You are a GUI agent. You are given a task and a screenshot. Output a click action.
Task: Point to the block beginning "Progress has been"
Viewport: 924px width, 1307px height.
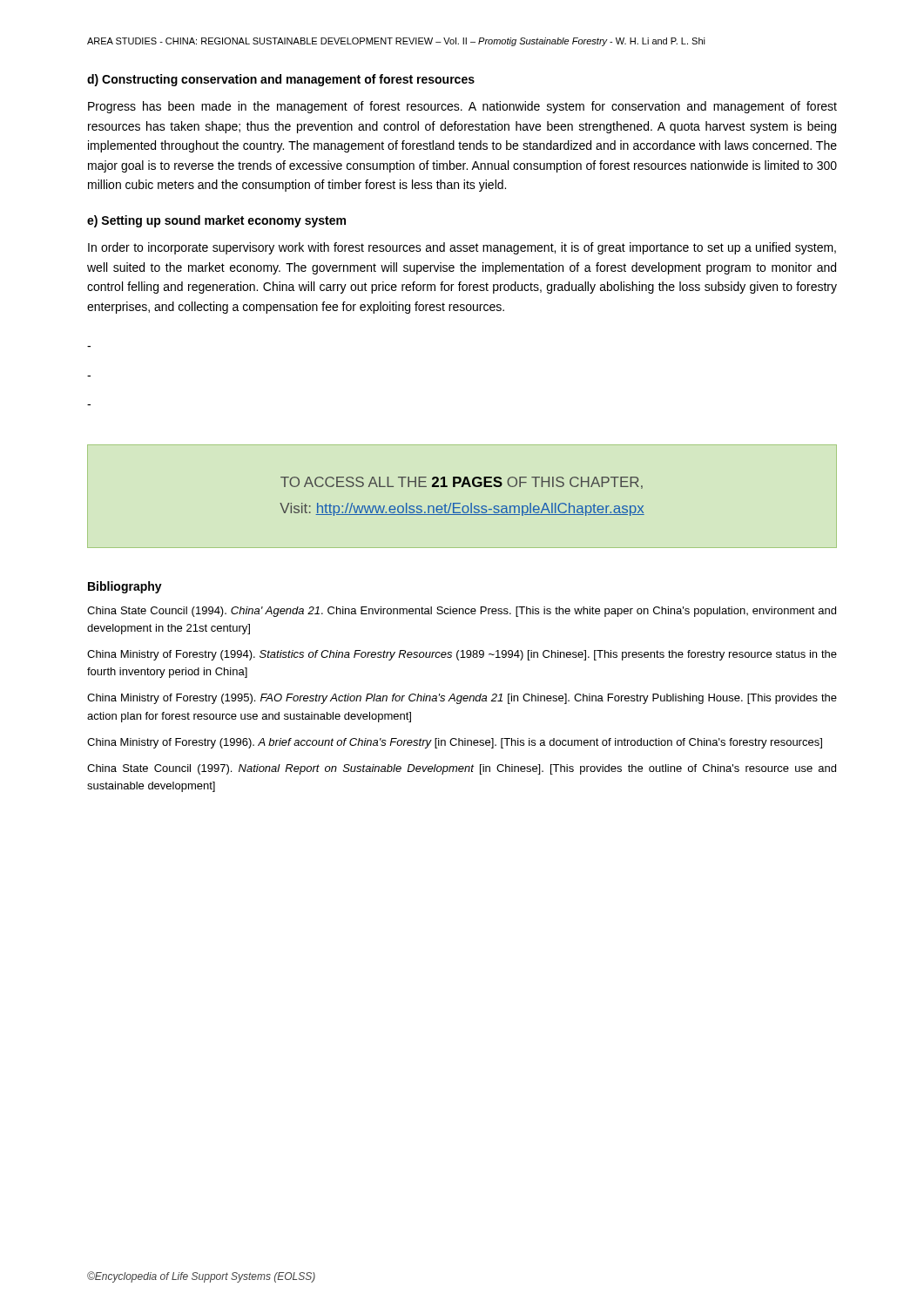tap(462, 146)
